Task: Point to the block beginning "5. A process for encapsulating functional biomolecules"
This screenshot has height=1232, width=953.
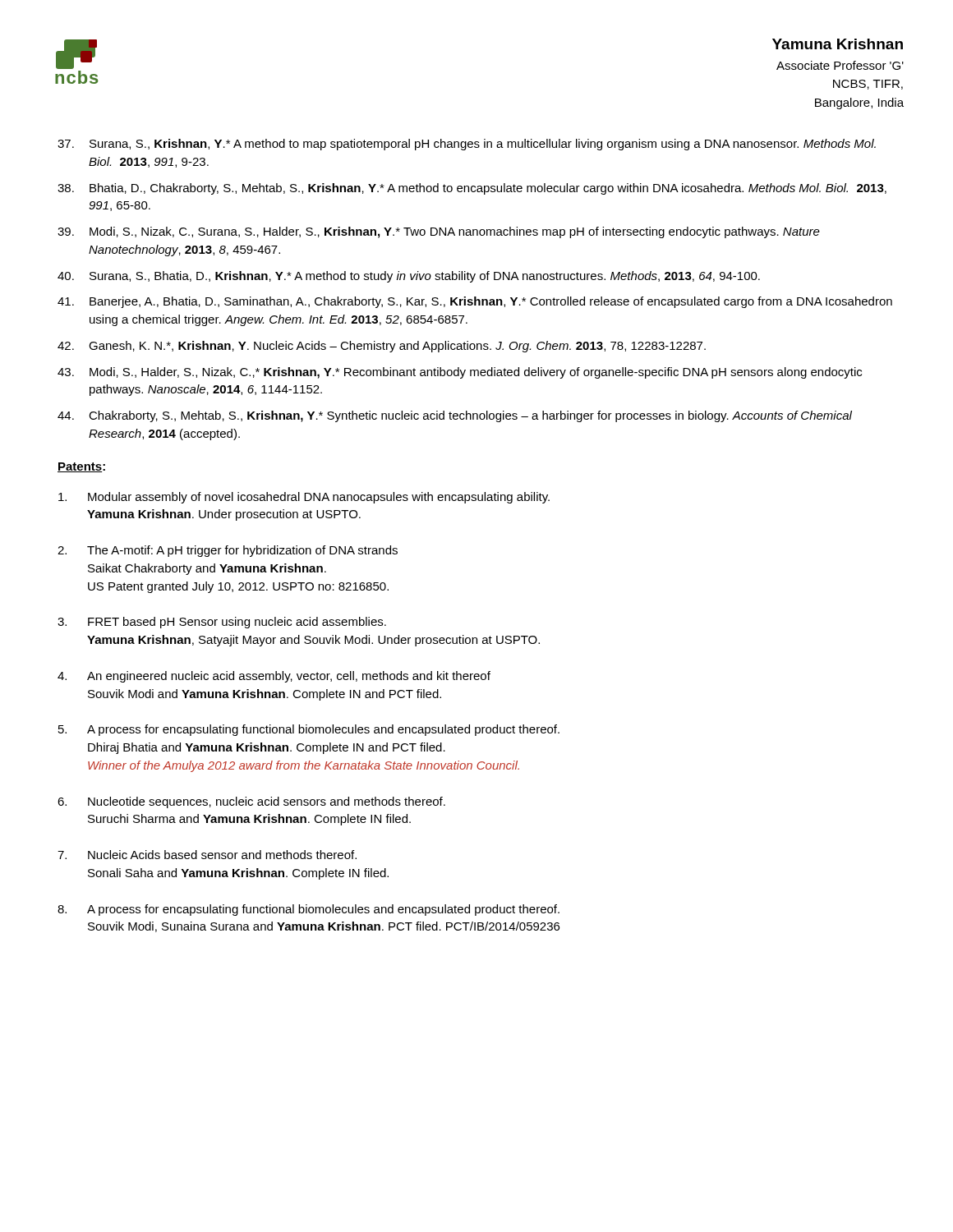Action: tap(309, 730)
